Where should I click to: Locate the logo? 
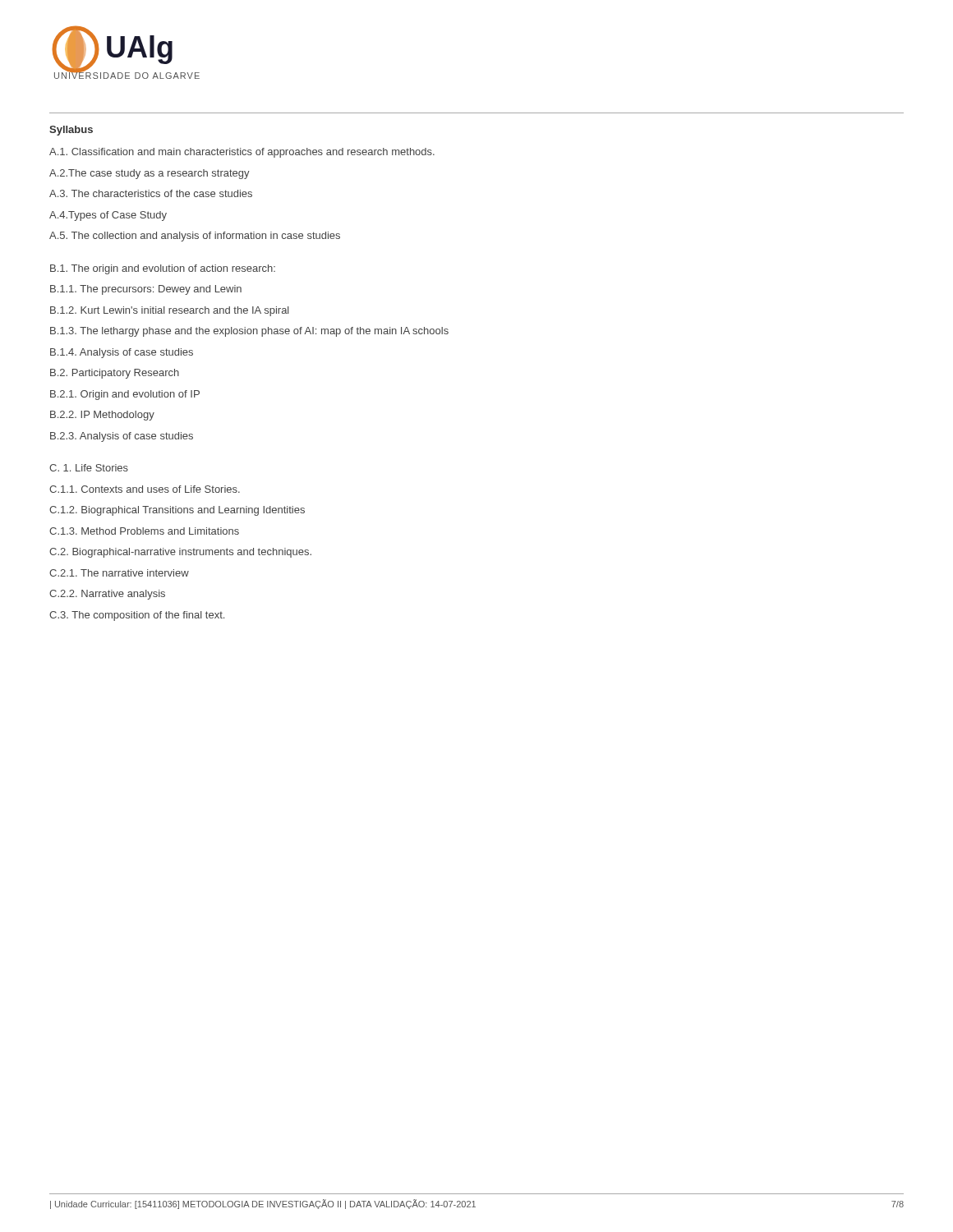pos(172,55)
